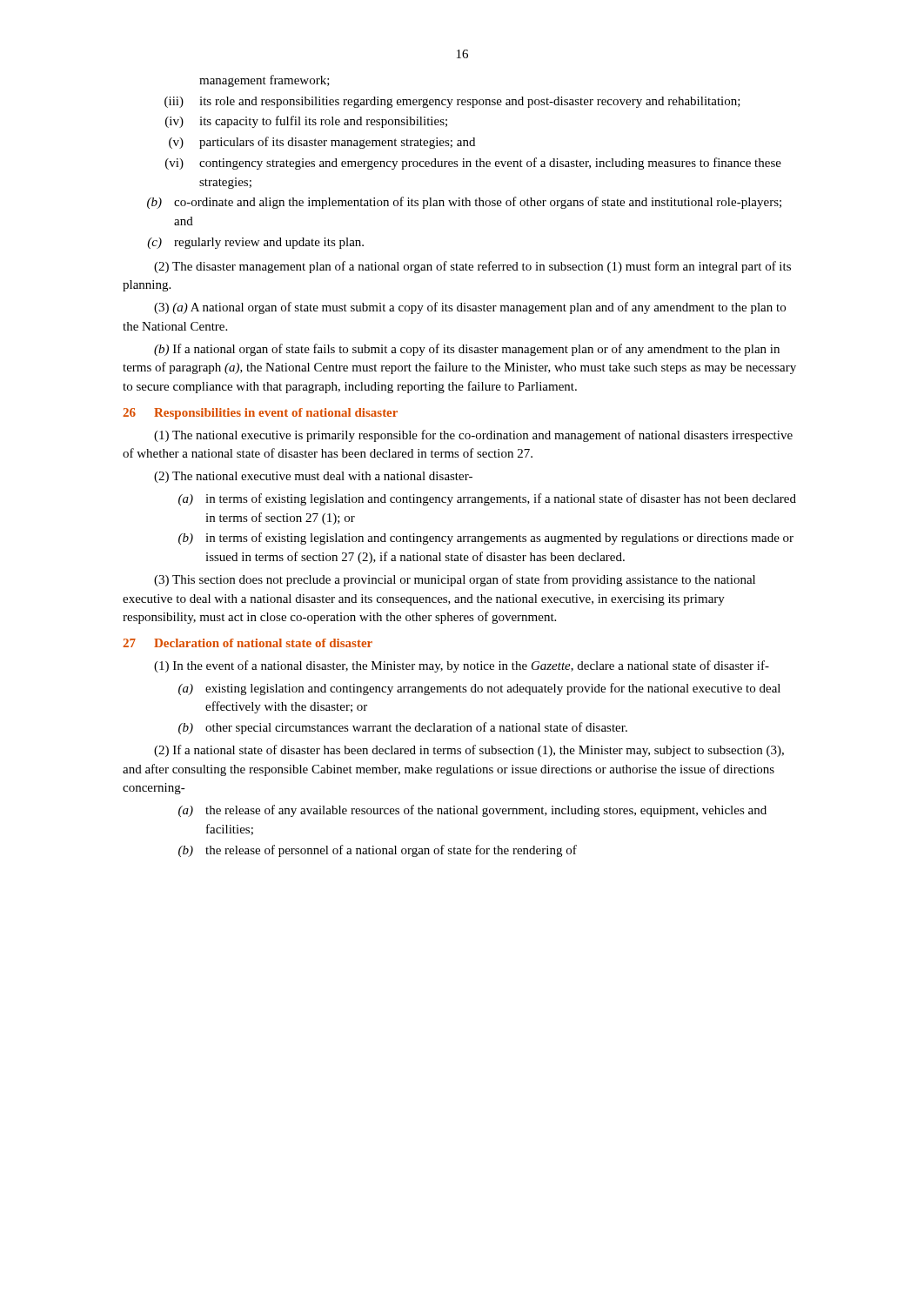This screenshot has height=1305, width=924.
Task: Click on the text block with the text "(1) In the event of a national disaster,"
Action: [x=462, y=665]
